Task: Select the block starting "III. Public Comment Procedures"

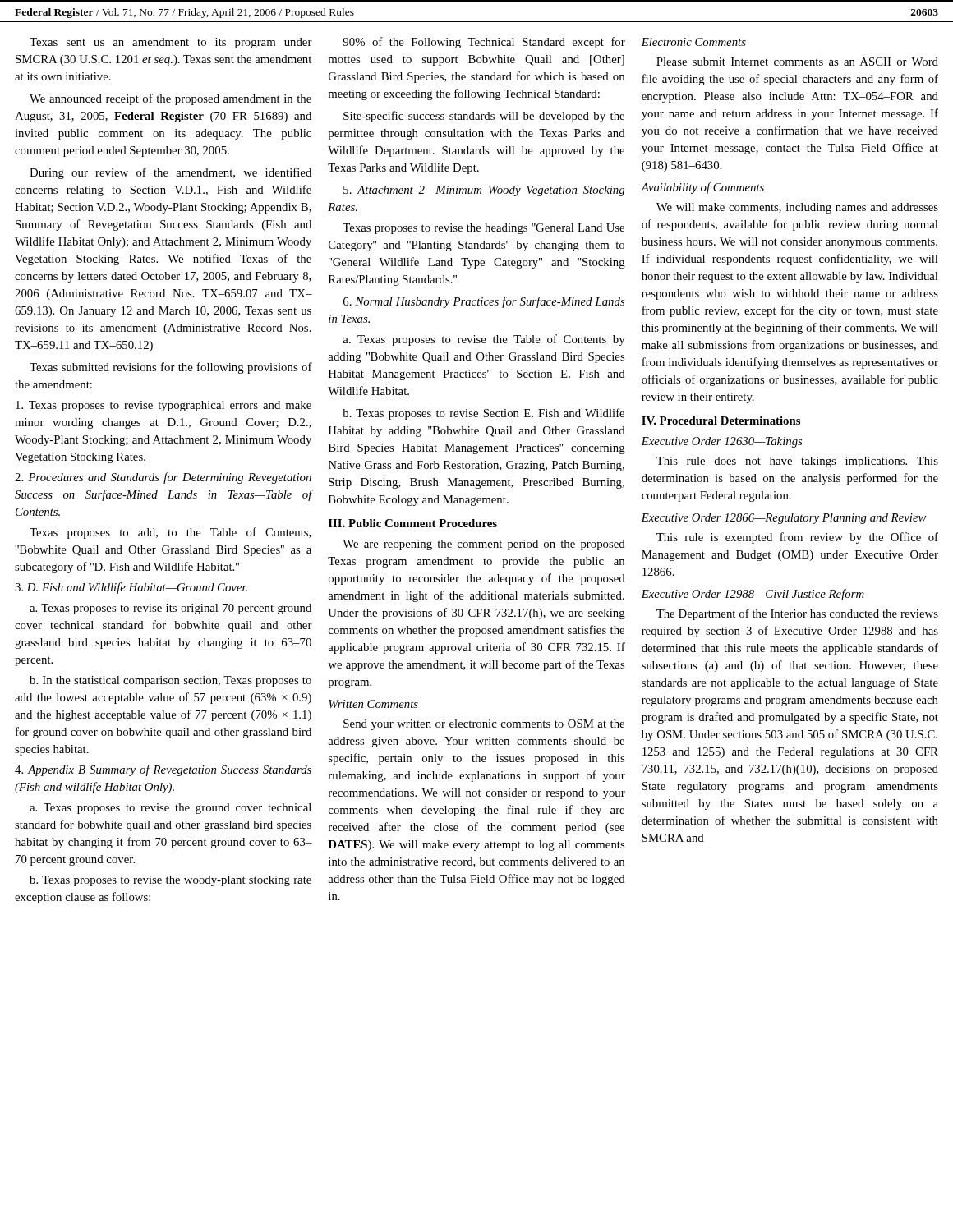Action: (413, 523)
